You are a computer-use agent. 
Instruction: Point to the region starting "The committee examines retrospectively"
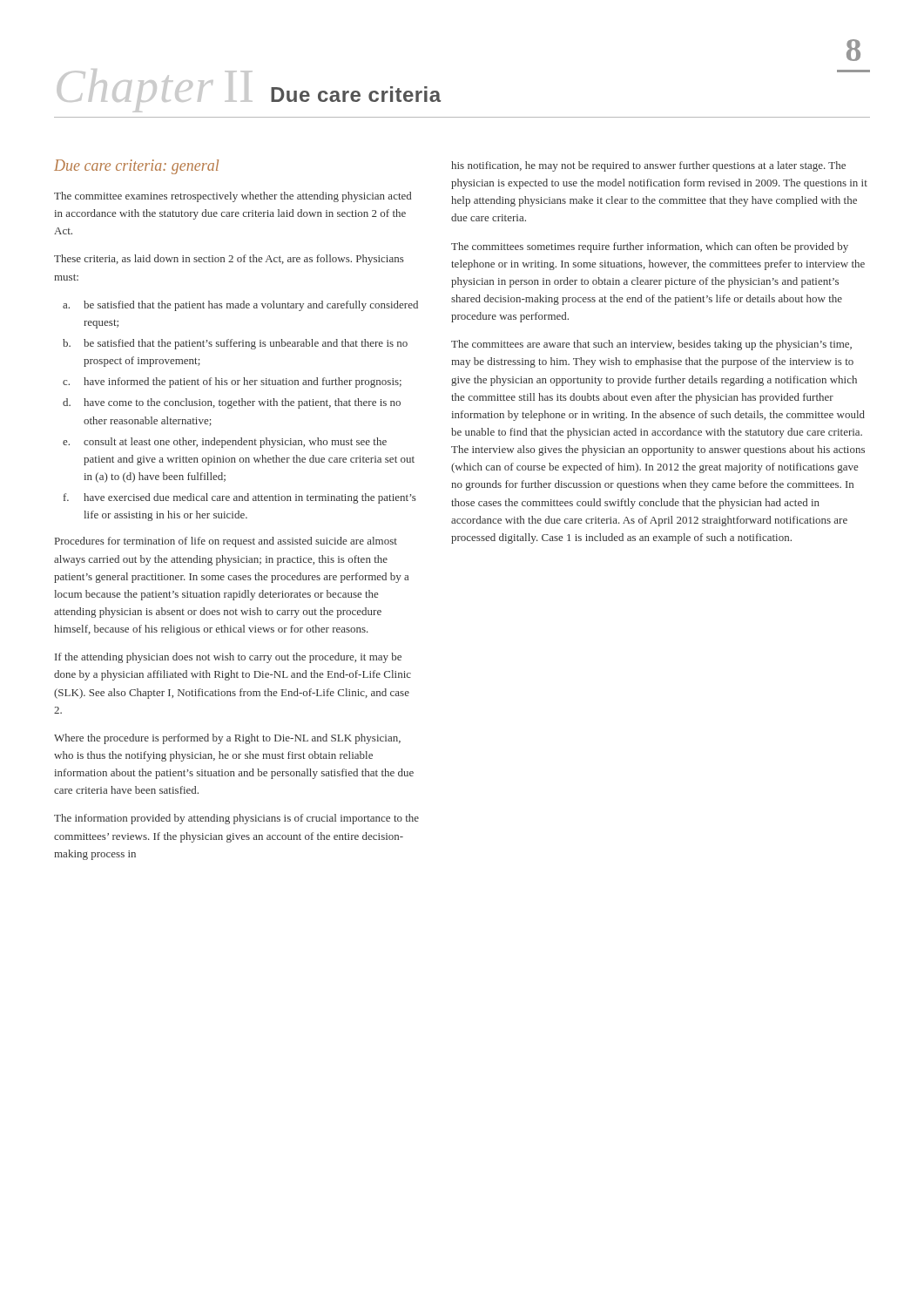[x=233, y=213]
